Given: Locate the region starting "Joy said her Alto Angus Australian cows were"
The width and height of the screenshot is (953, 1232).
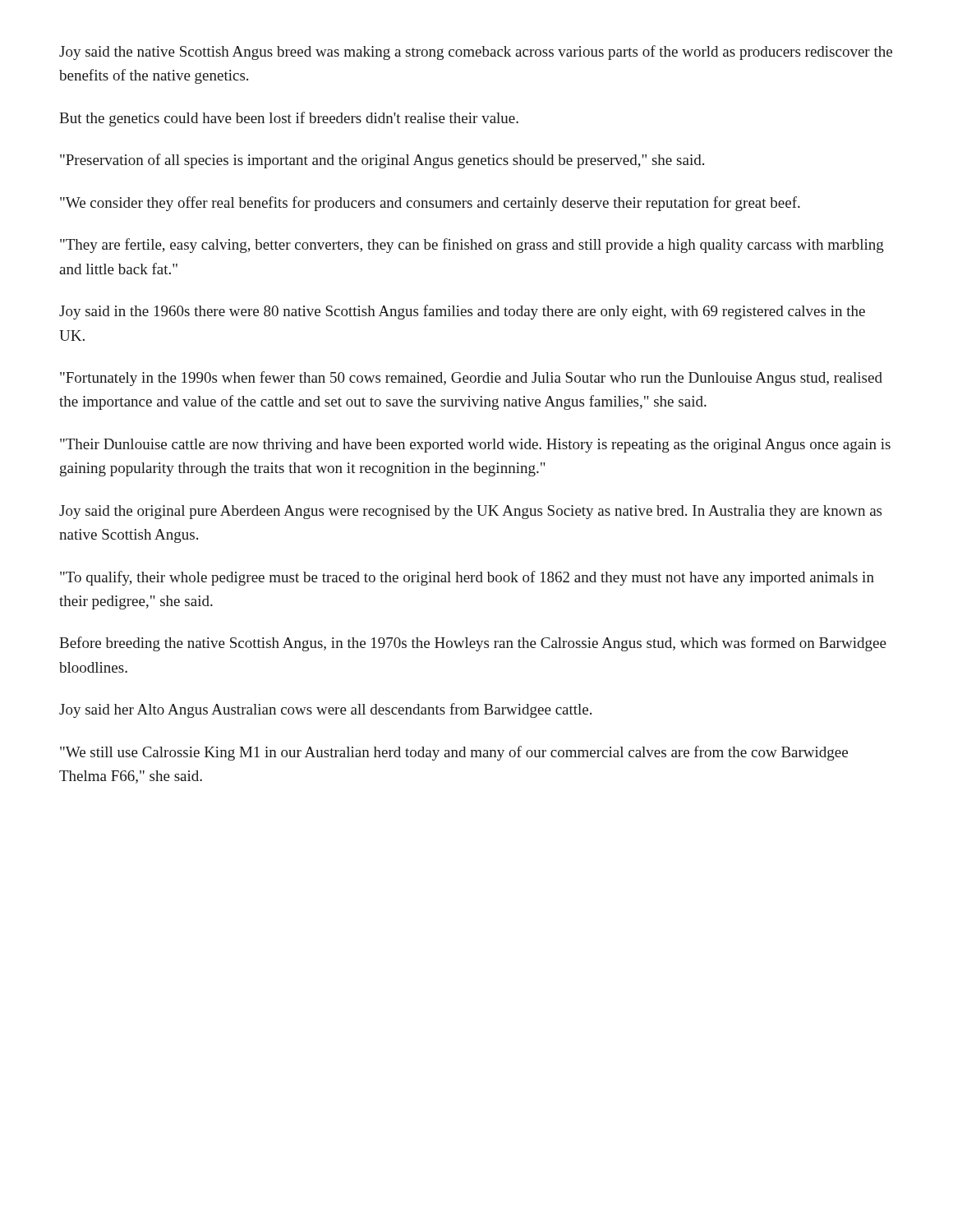Looking at the screenshot, I should (x=326, y=710).
